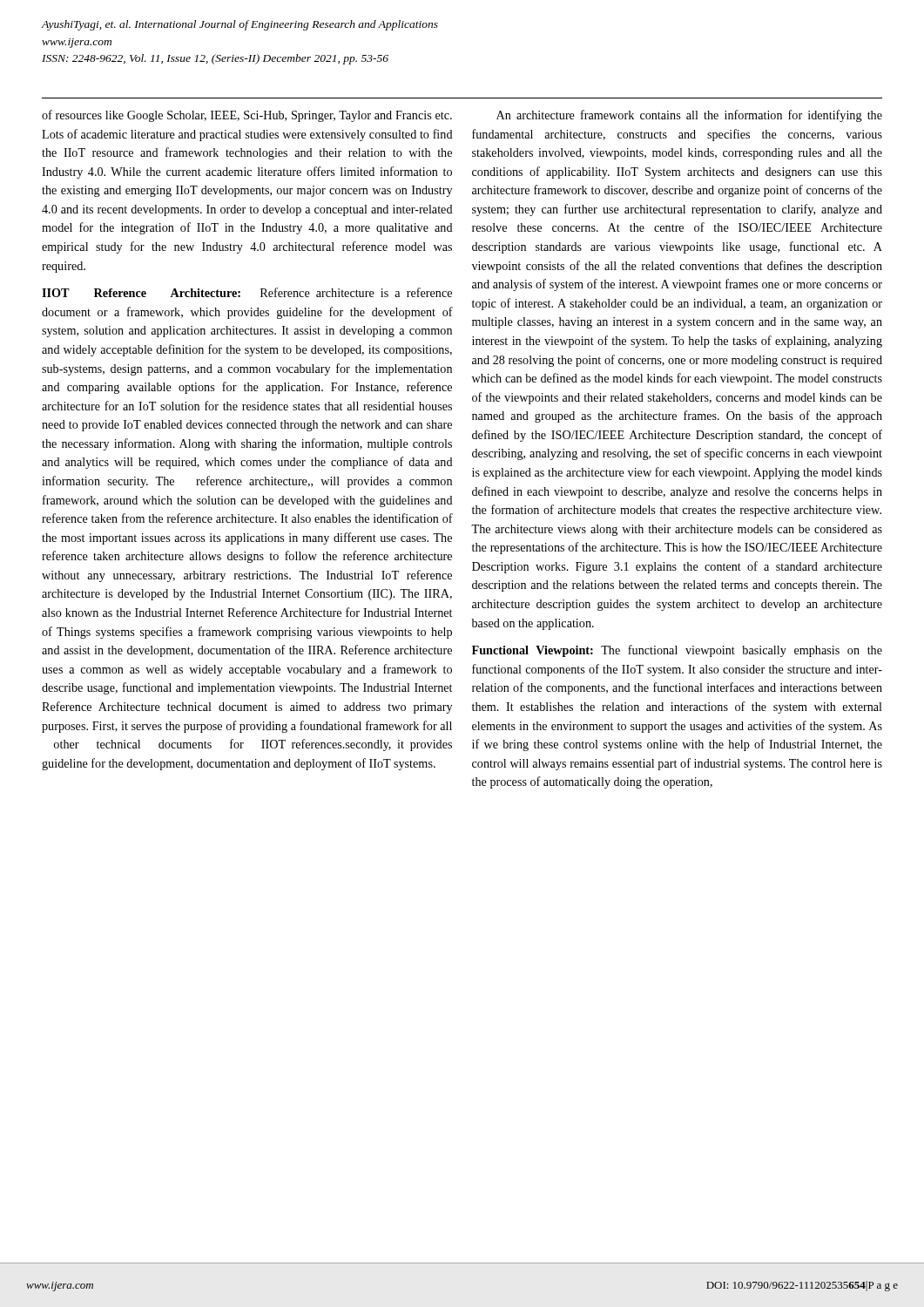Locate the block of text that opens with "of resources like Google Scholar, IEEE, Sci-Hub, Springer,"
This screenshot has width=924, height=1307.
pyautogui.click(x=247, y=191)
